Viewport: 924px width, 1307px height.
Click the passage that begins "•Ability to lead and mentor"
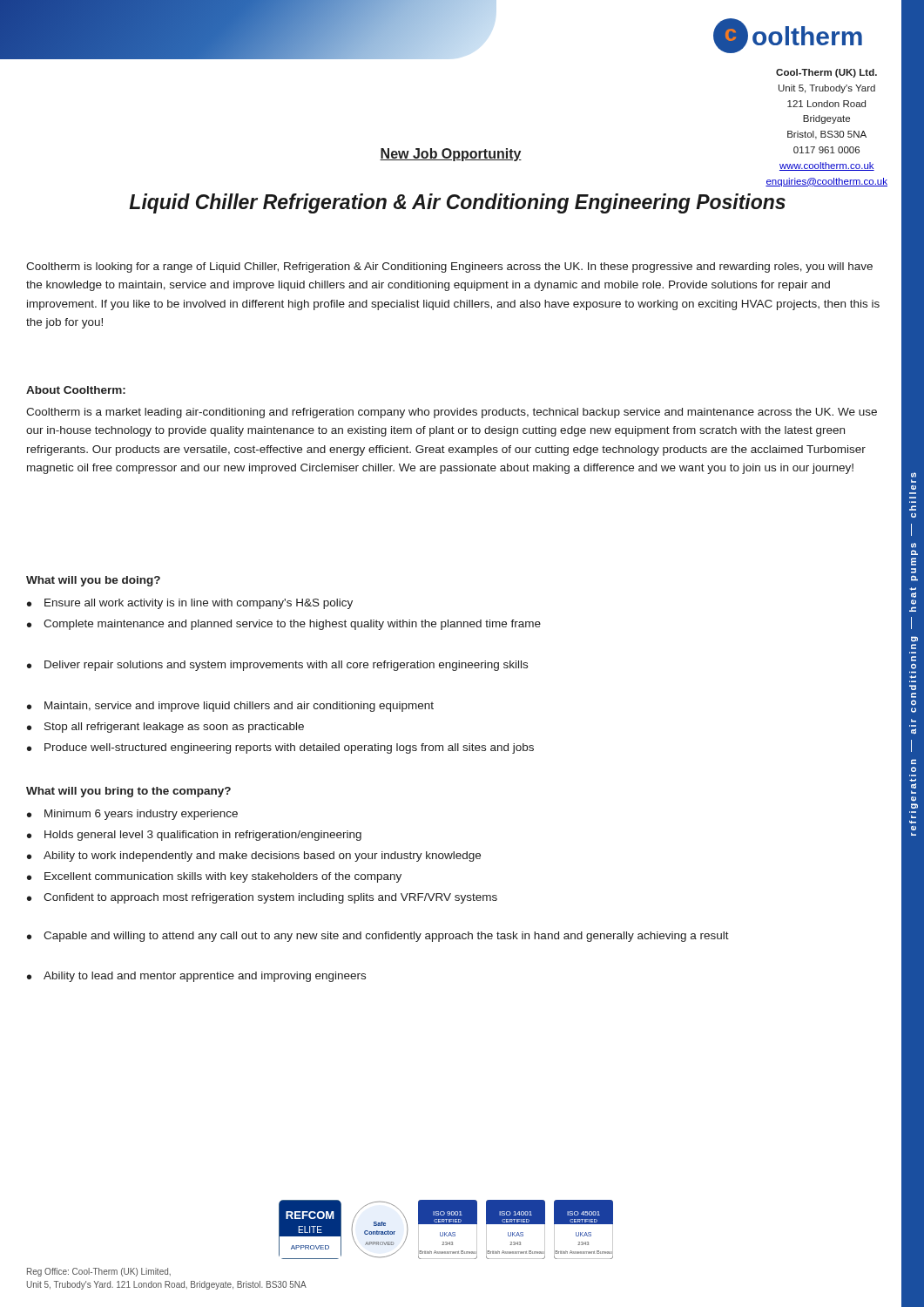pos(196,977)
